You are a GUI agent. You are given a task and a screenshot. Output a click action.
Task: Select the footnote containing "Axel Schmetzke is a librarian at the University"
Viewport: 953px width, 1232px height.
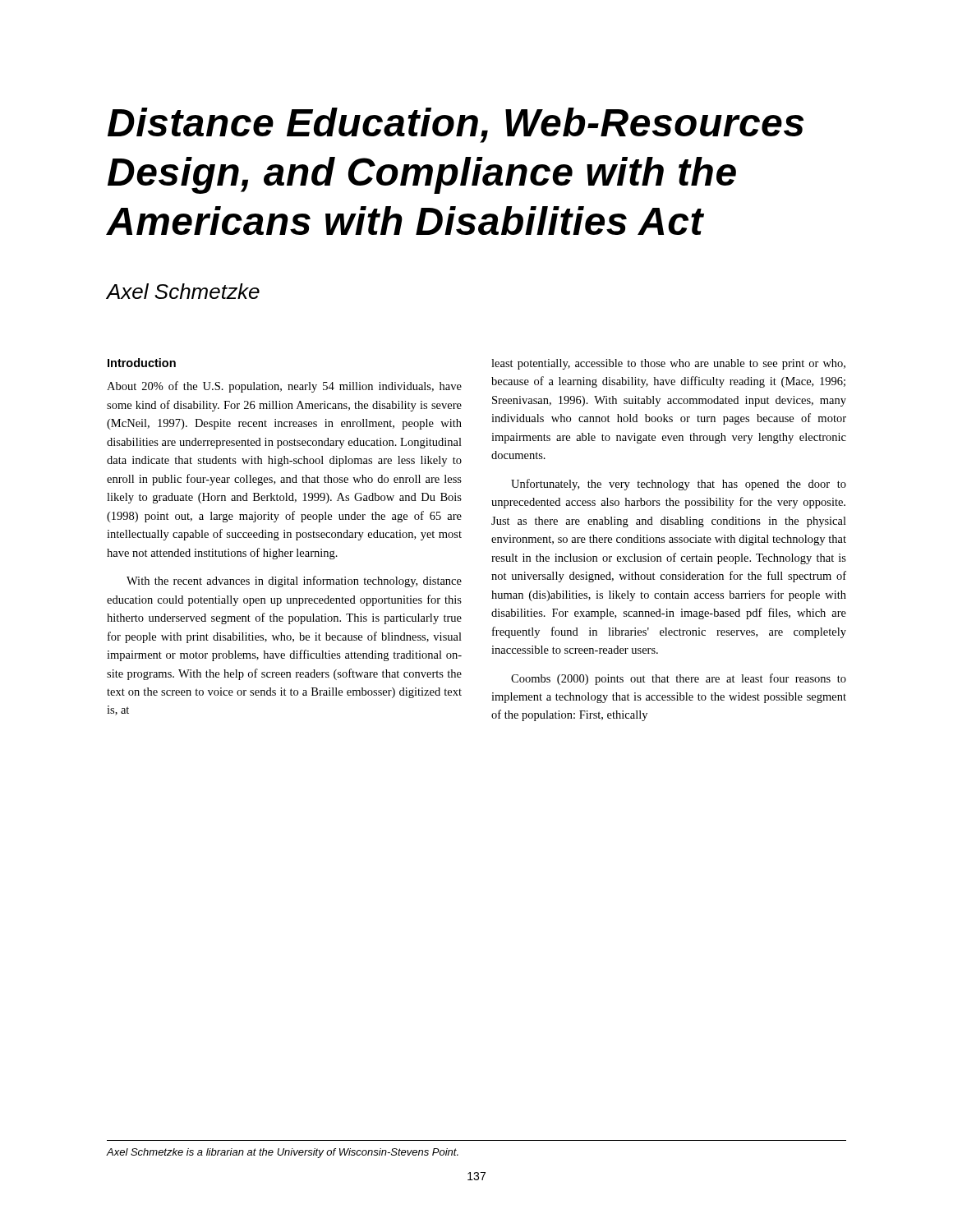(283, 1152)
